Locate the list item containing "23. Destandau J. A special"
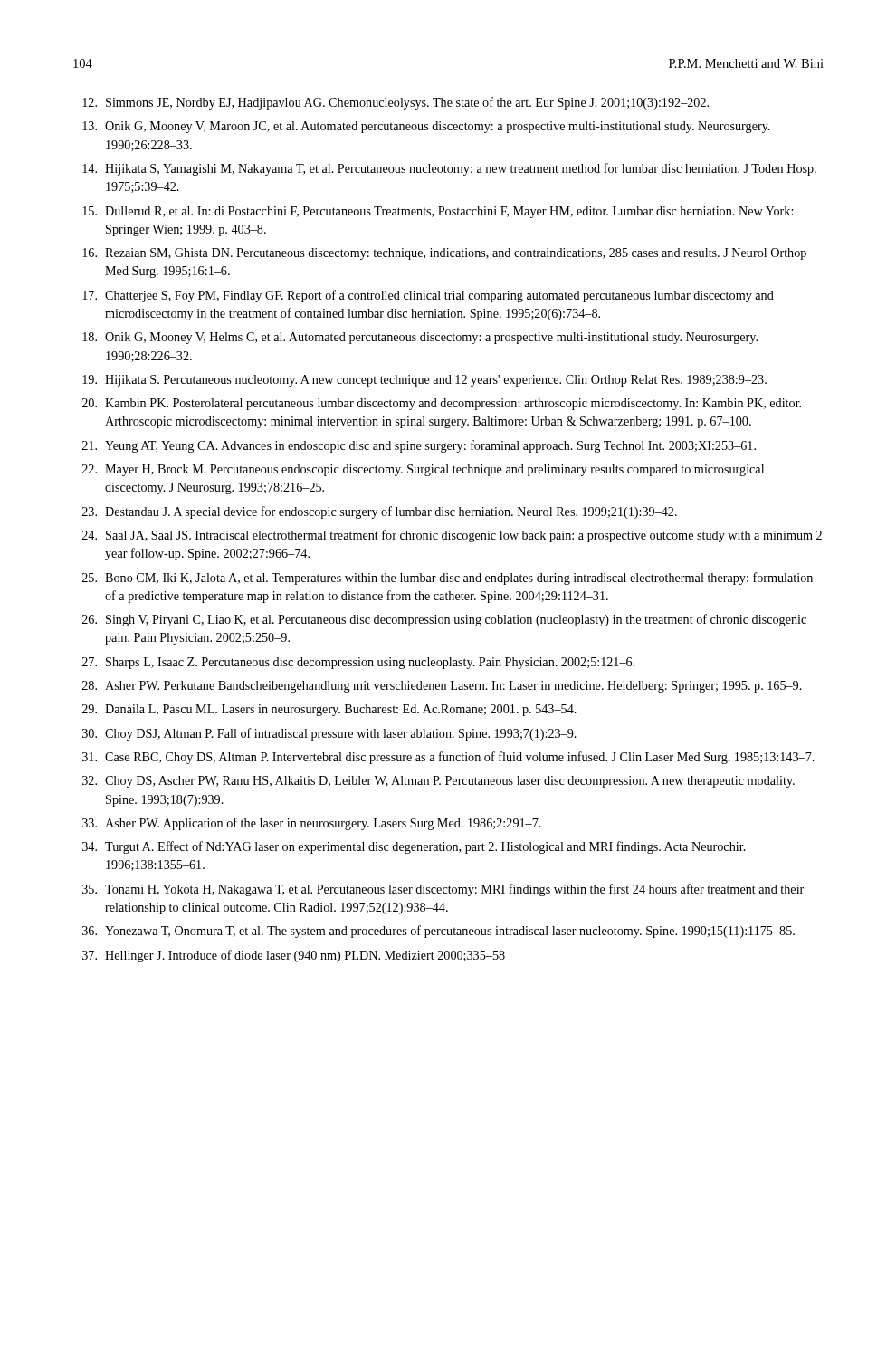This screenshot has height=1358, width=896. (448, 511)
